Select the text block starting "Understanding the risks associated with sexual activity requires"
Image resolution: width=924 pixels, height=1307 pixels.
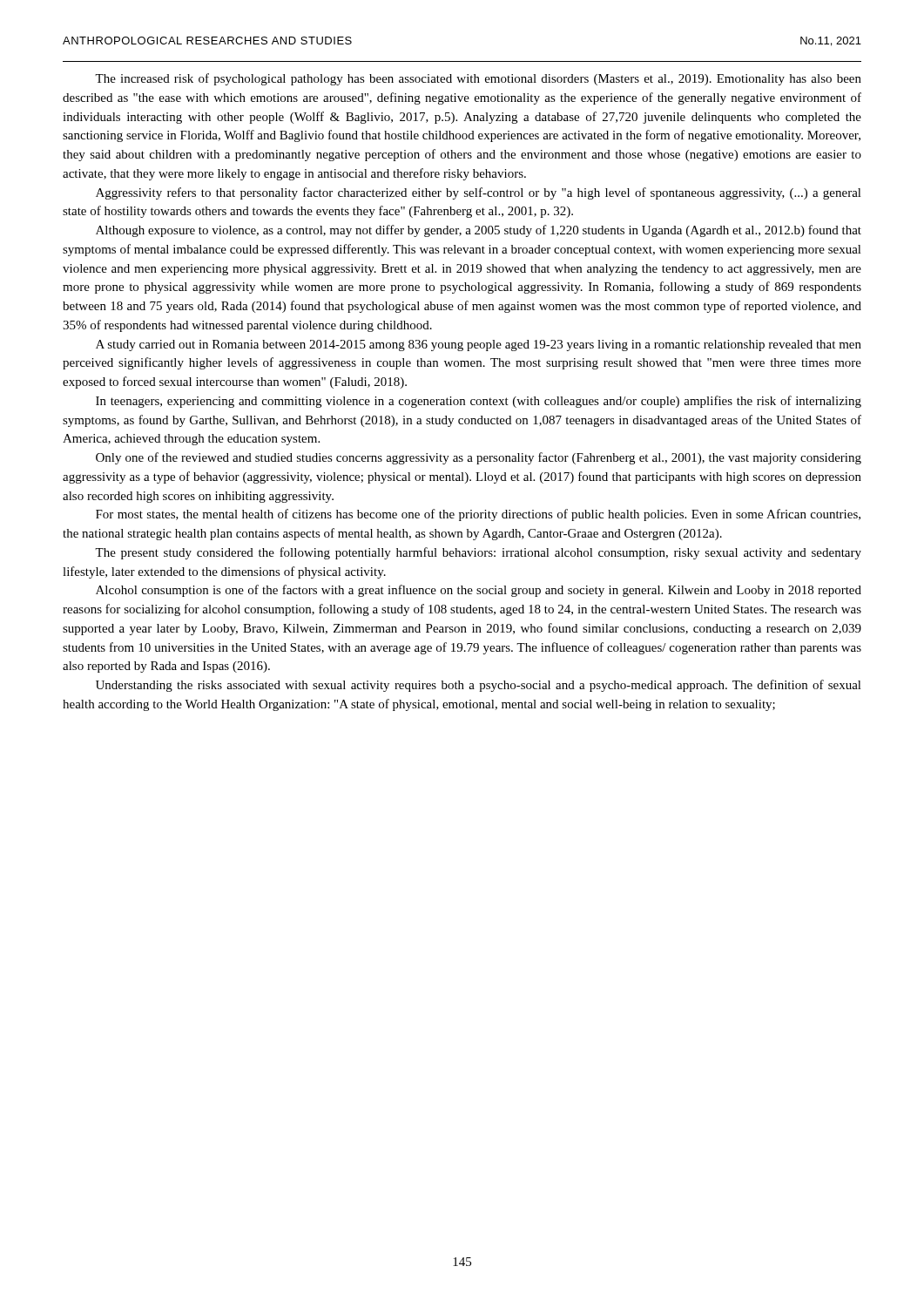pyautogui.click(x=462, y=695)
